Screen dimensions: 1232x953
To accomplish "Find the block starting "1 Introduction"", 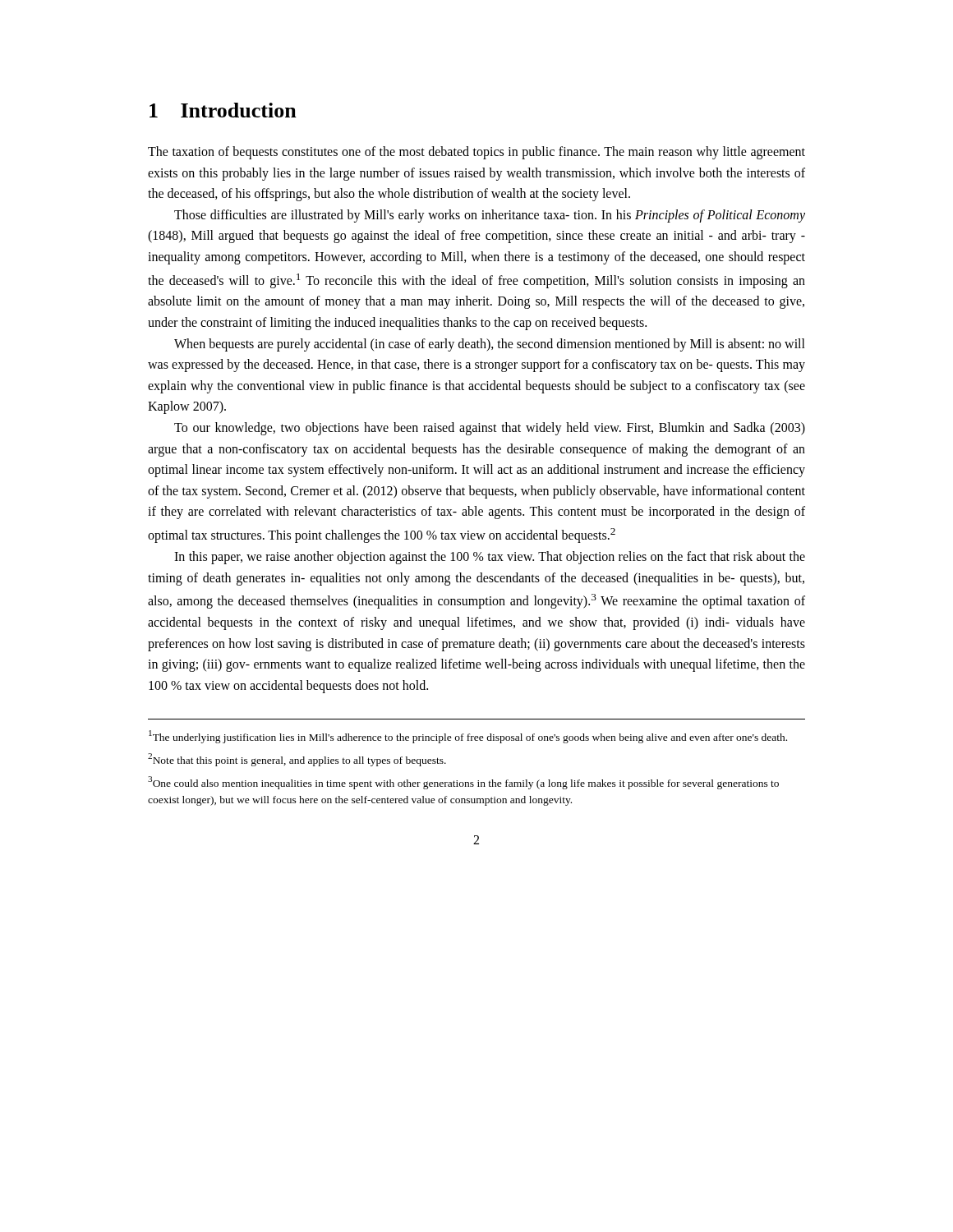I will click(x=223, y=110).
